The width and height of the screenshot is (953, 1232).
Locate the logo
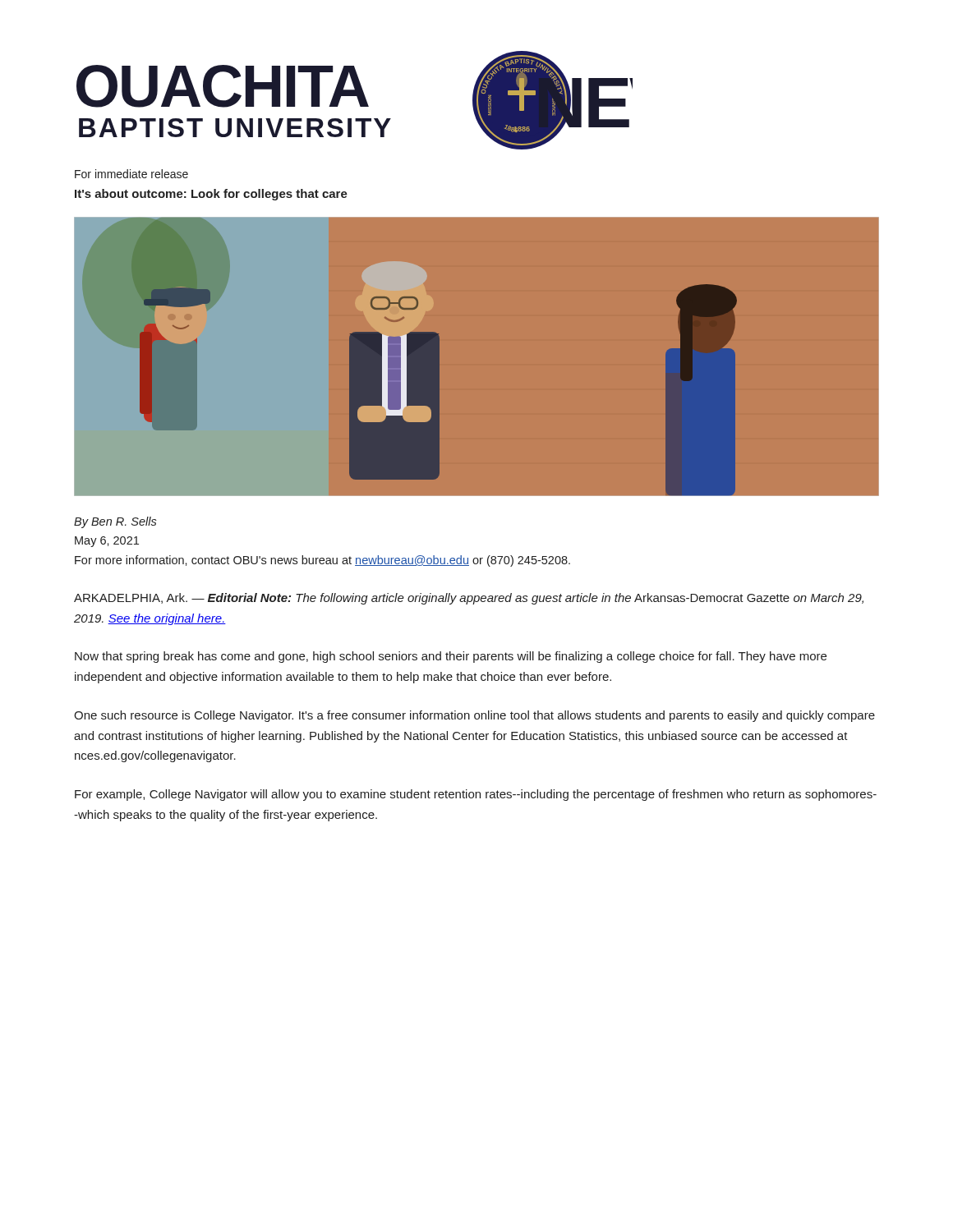pos(476,99)
